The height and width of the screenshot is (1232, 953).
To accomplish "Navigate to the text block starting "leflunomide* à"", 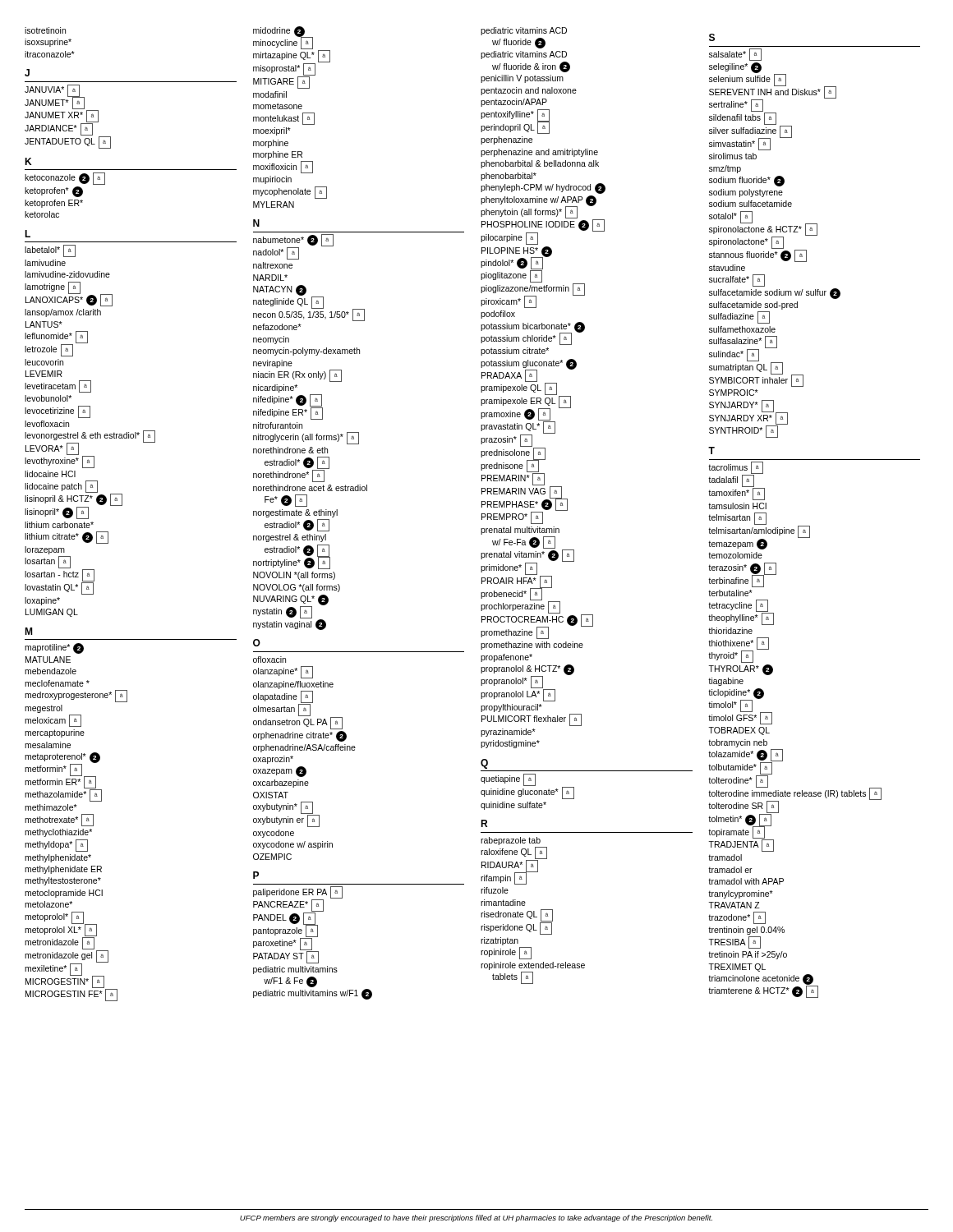I will pos(56,337).
